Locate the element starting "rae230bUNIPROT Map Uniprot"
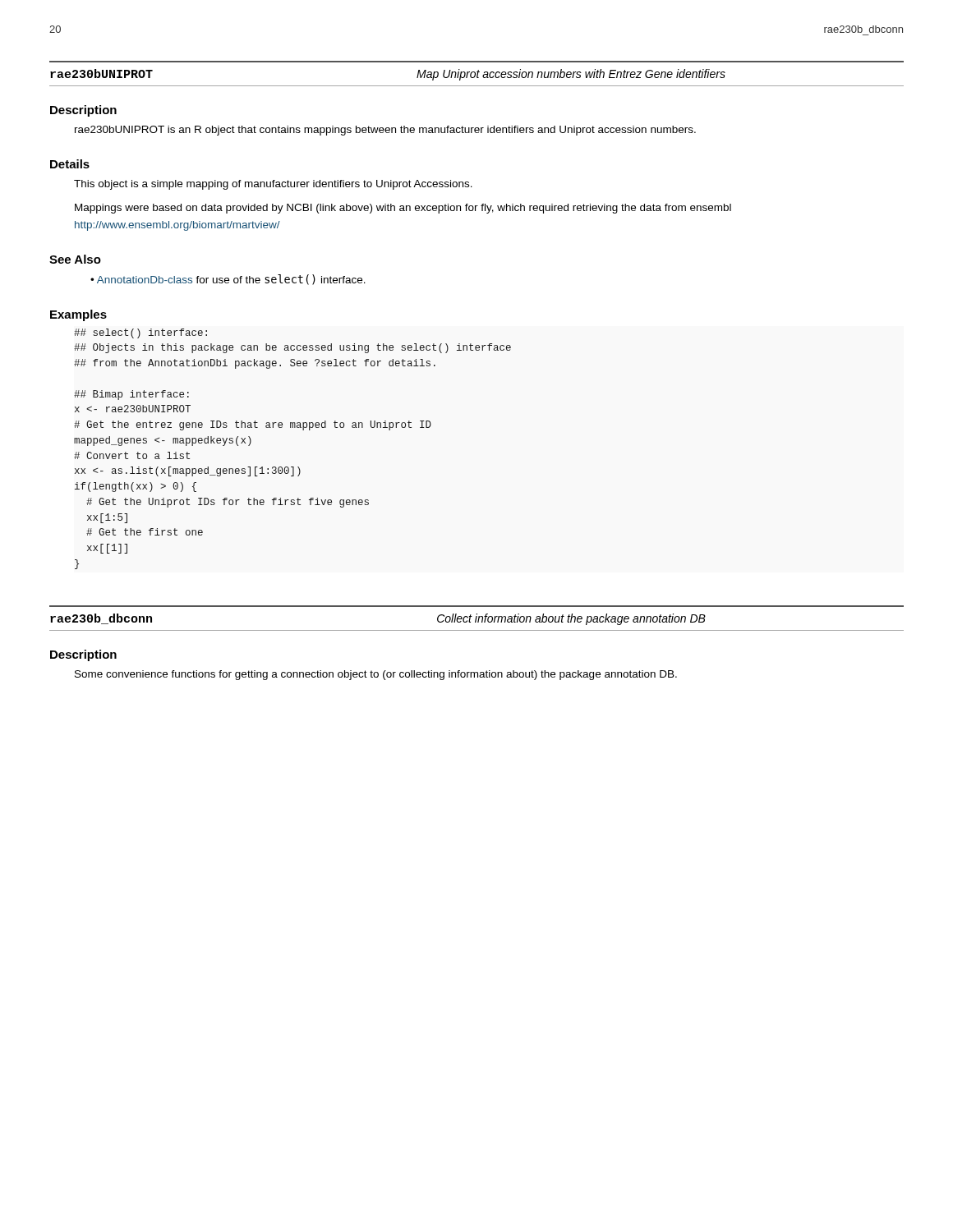This screenshot has height=1232, width=953. pyautogui.click(x=476, y=75)
